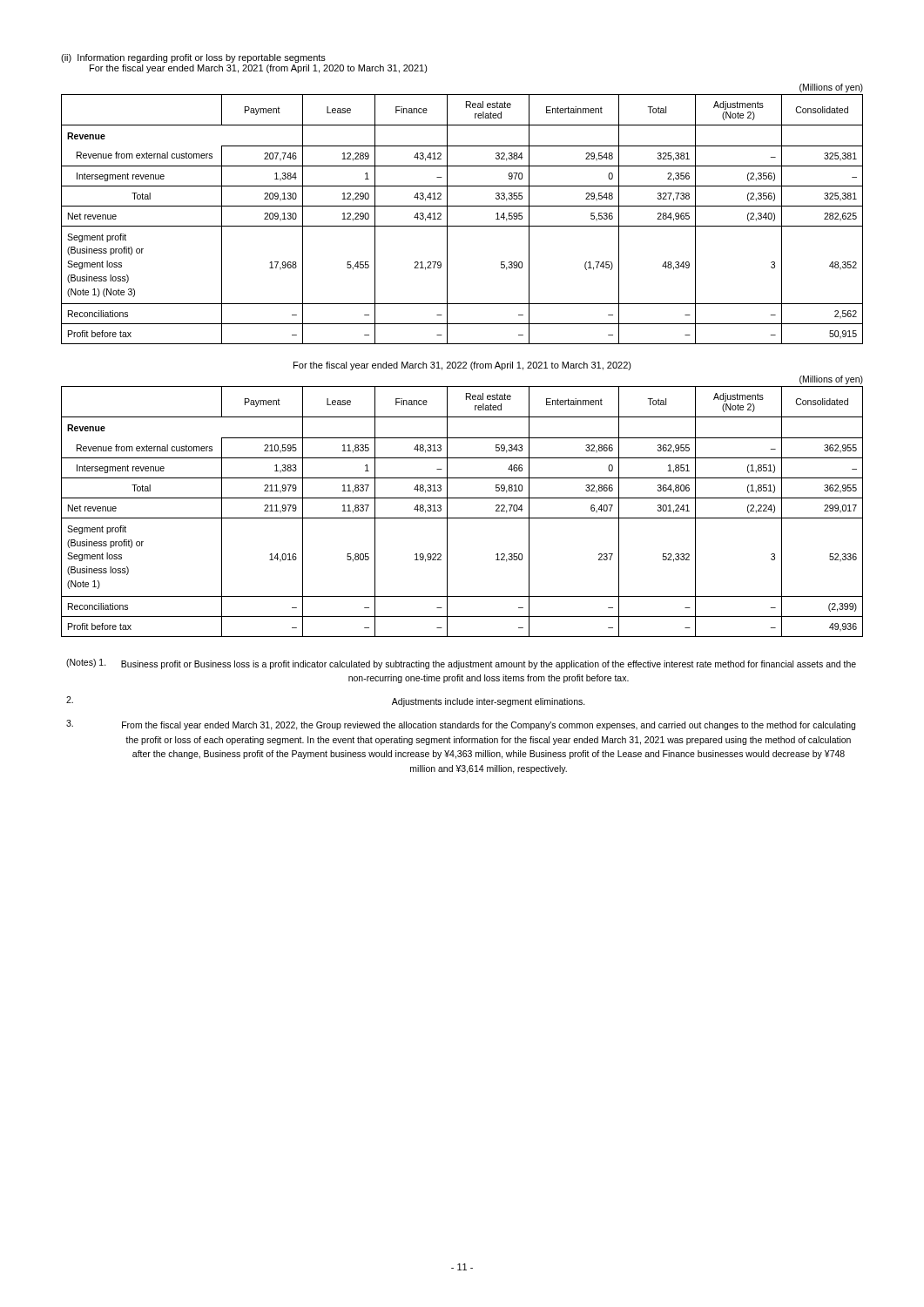Click the passage that begins "(ii) Information regarding profit or loss by"
This screenshot has height=1307, width=924.
point(193,58)
